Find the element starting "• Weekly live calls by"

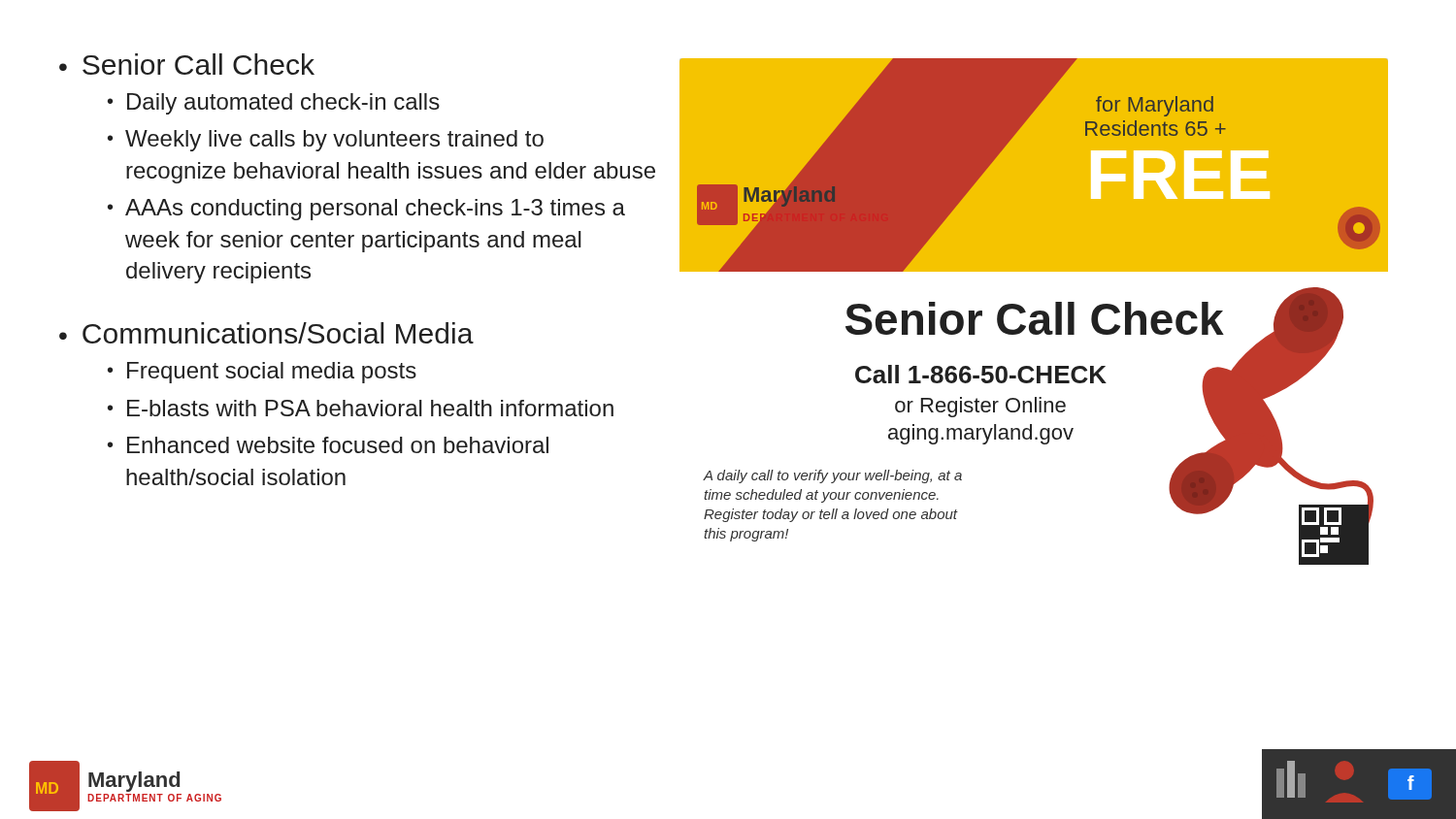click(x=381, y=155)
